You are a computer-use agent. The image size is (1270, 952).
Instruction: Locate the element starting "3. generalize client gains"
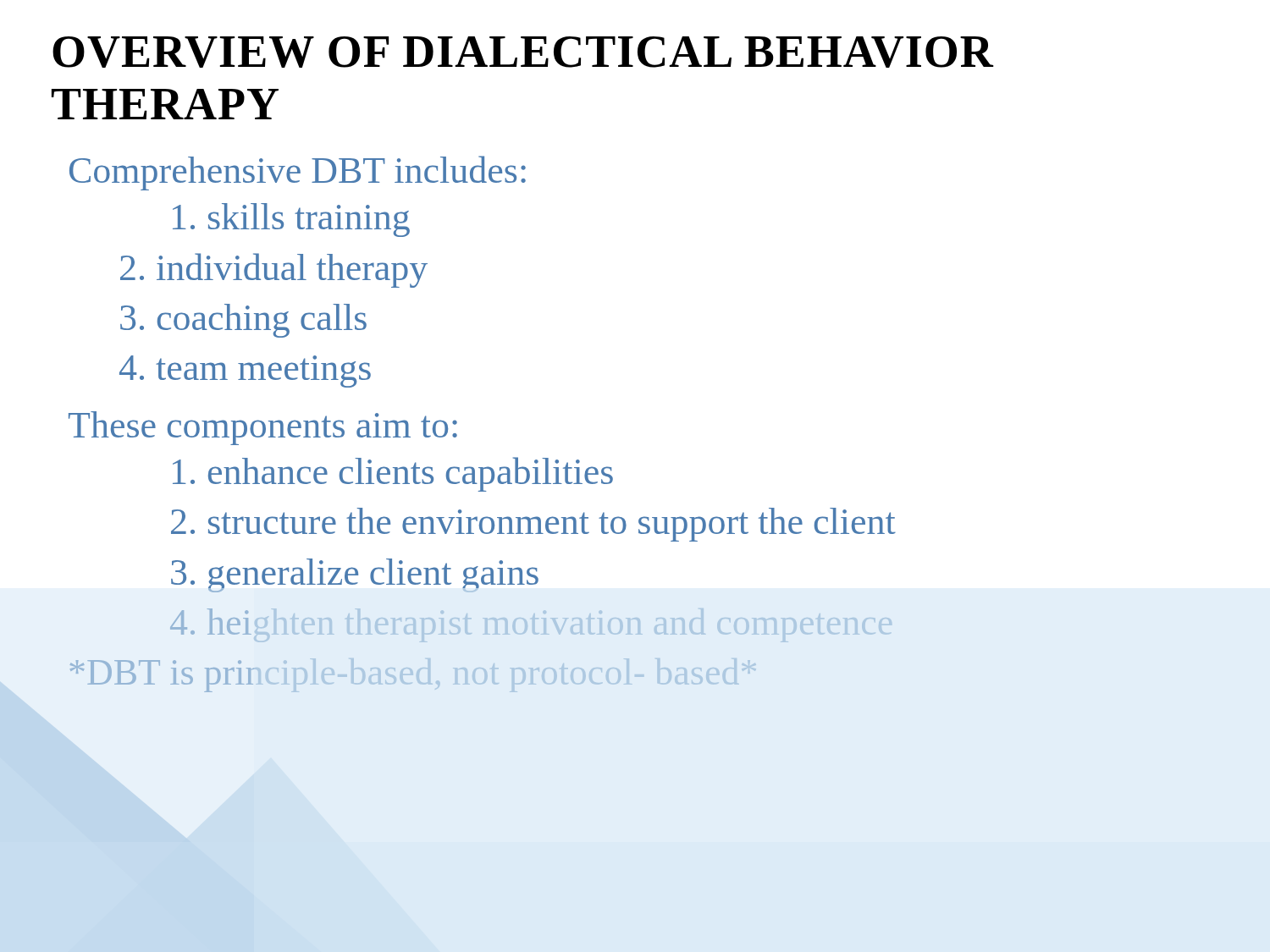tap(354, 572)
